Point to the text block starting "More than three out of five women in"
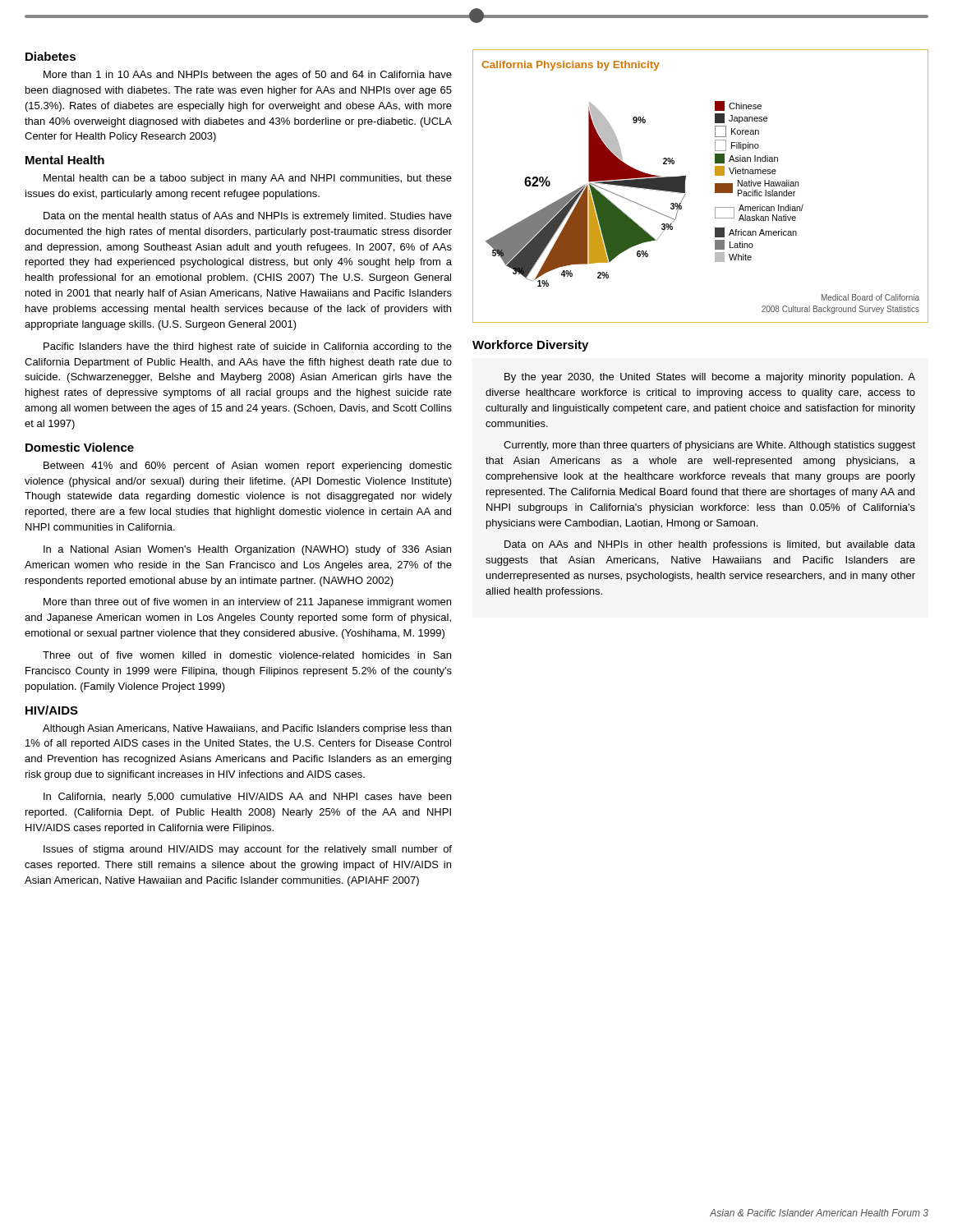This screenshot has width=953, height=1232. pyautogui.click(x=238, y=617)
